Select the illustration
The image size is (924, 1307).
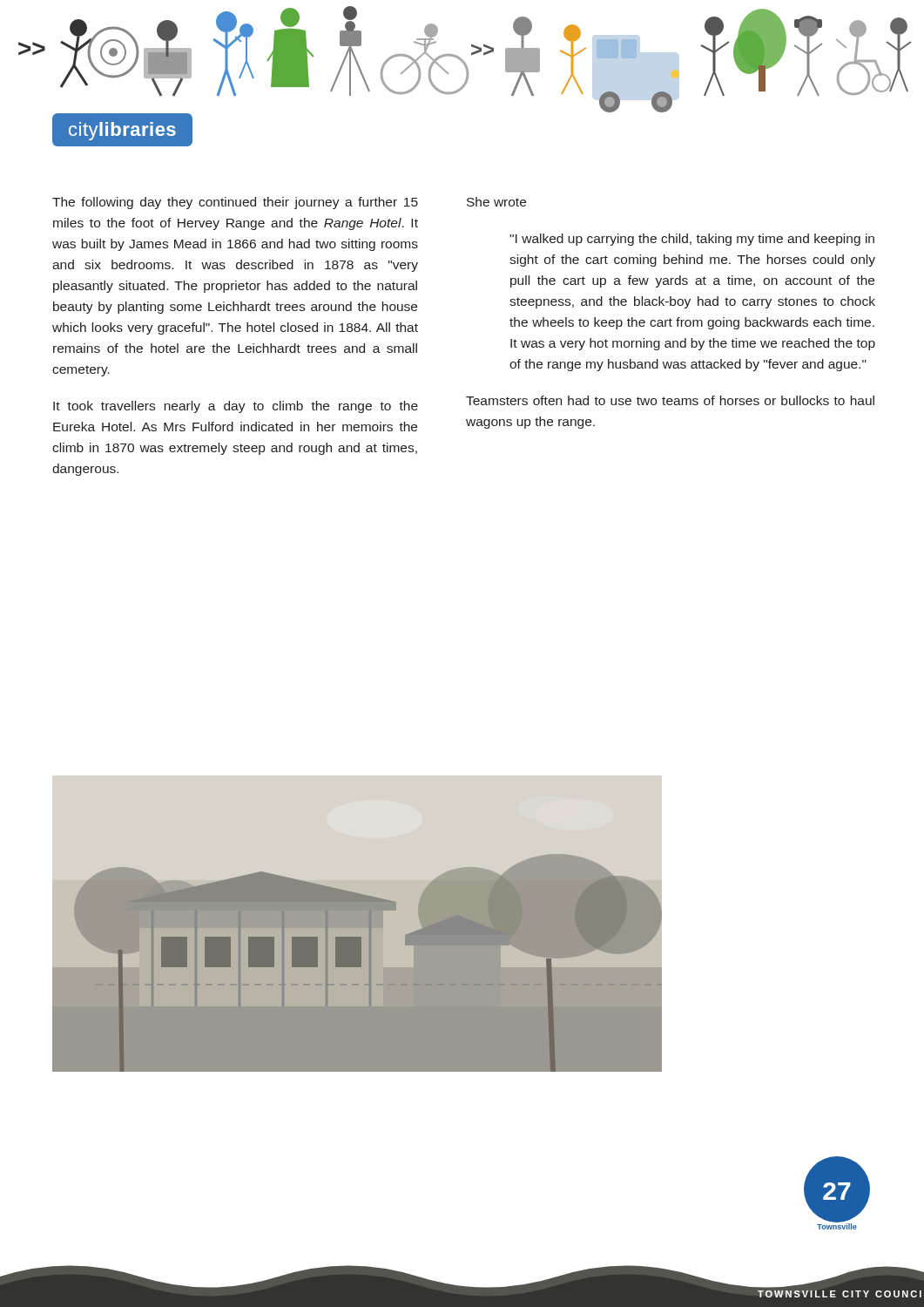point(462,57)
